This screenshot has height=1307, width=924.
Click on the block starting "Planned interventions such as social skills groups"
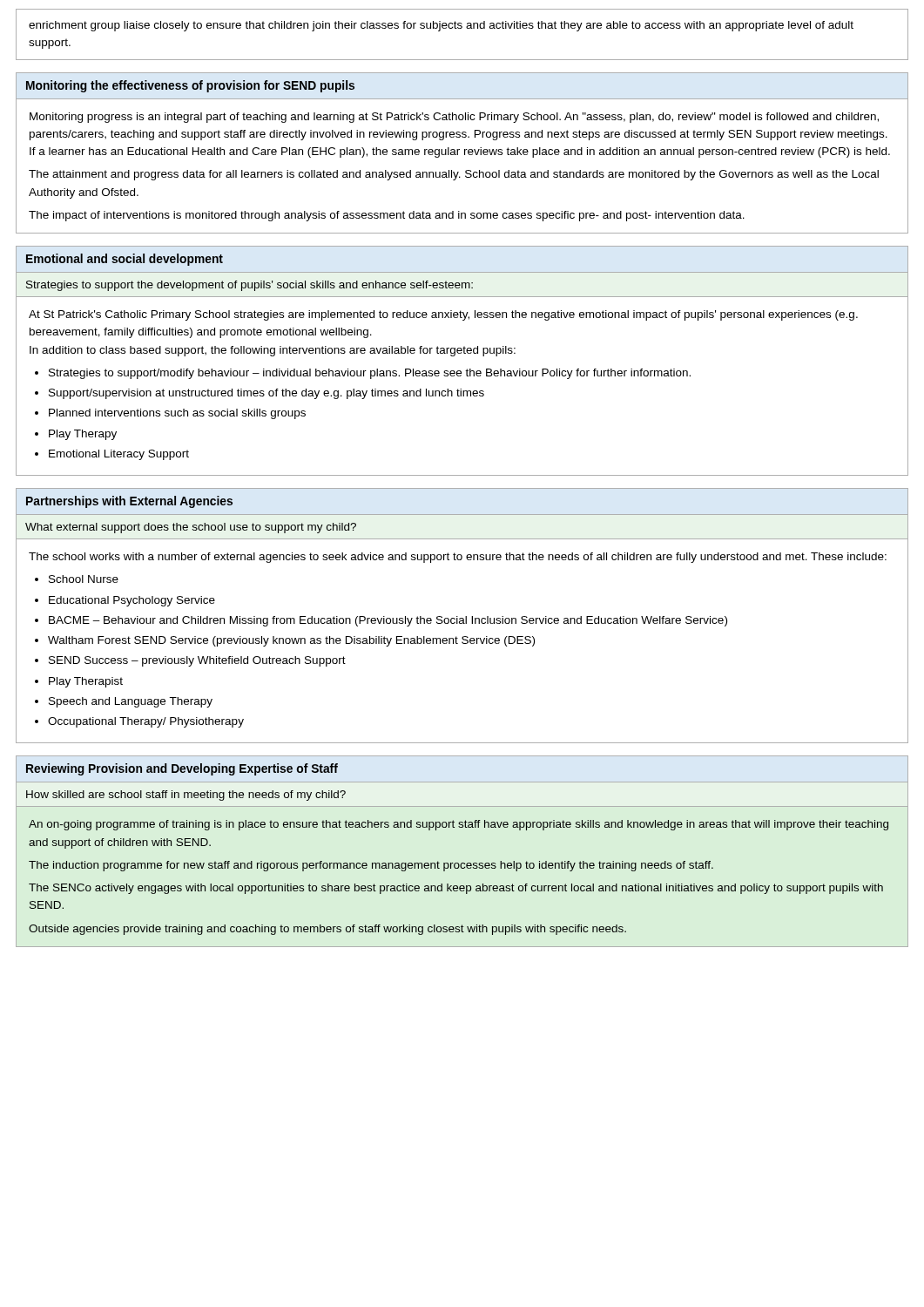pyautogui.click(x=177, y=413)
